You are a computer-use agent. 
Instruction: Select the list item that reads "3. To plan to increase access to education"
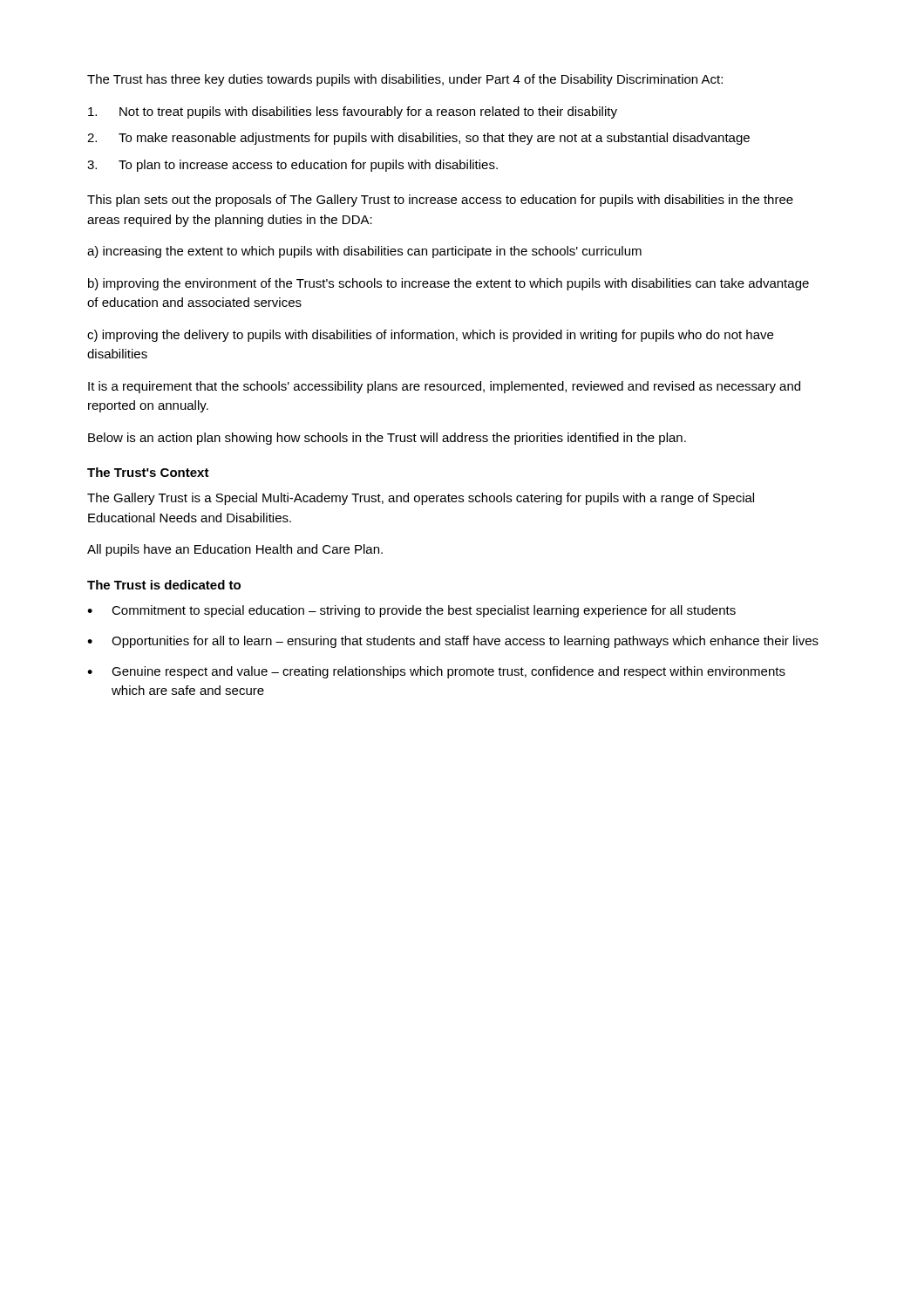click(x=293, y=165)
